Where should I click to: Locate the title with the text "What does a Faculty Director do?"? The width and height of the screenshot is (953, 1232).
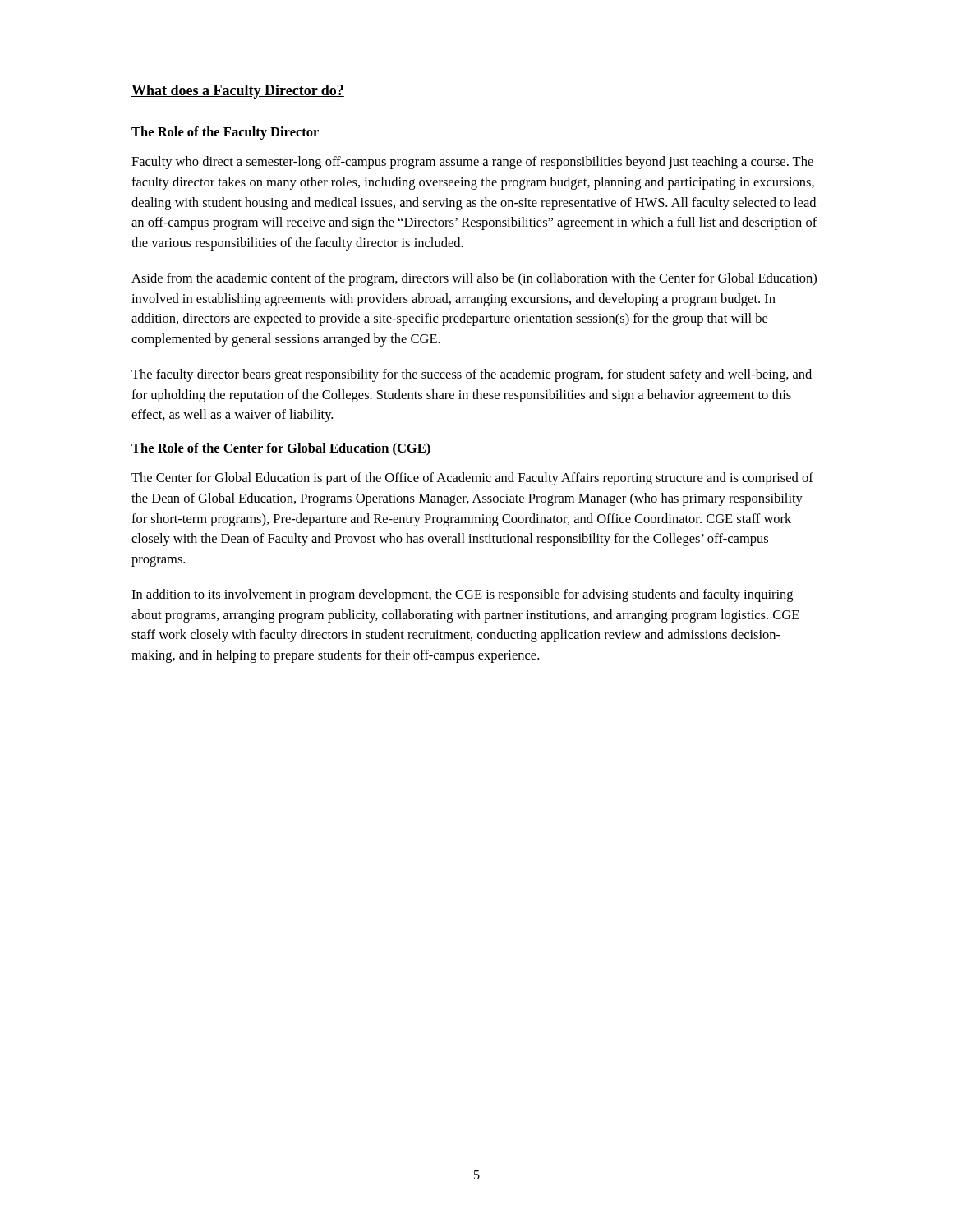coord(238,90)
